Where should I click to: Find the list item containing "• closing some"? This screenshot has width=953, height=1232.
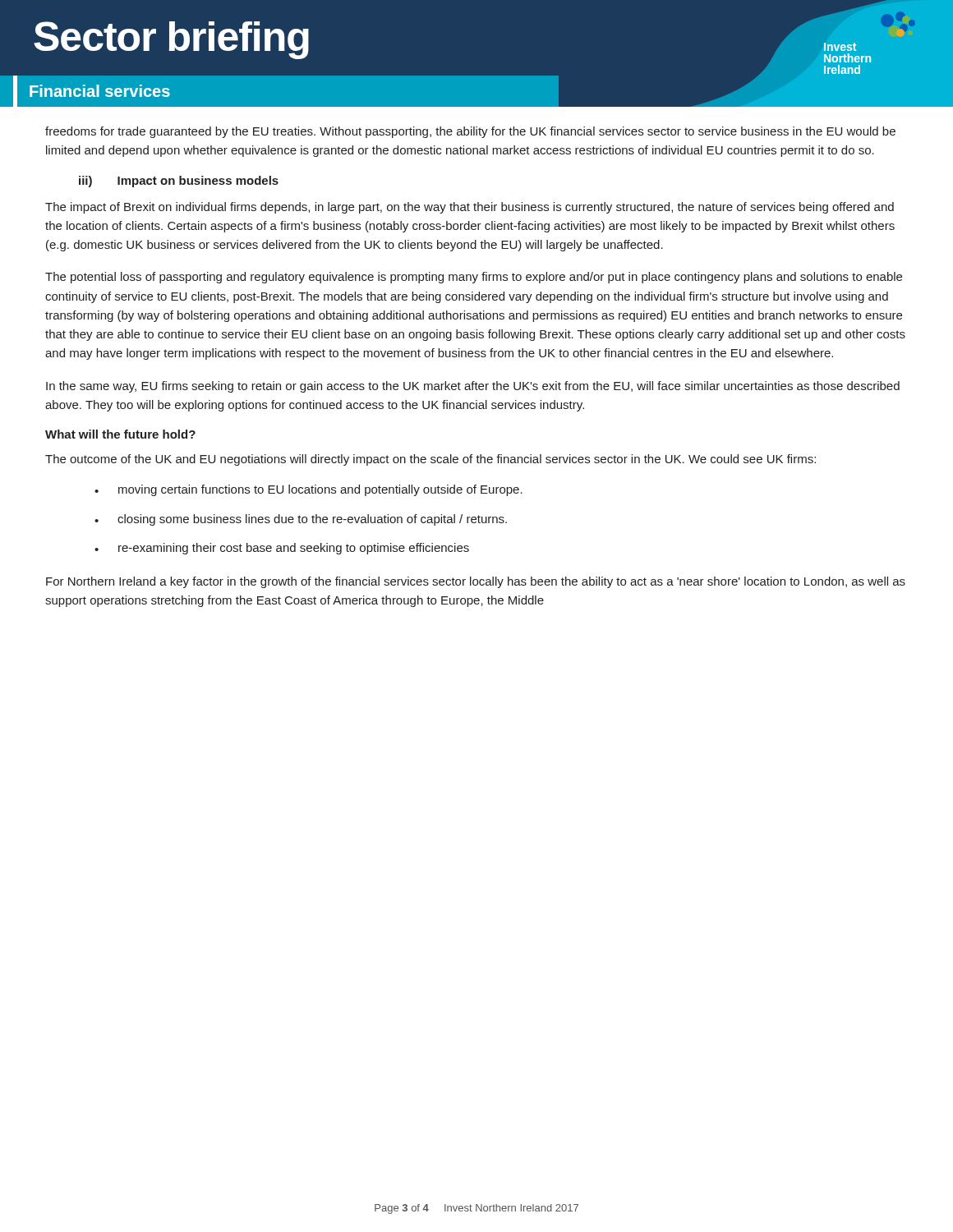301,519
